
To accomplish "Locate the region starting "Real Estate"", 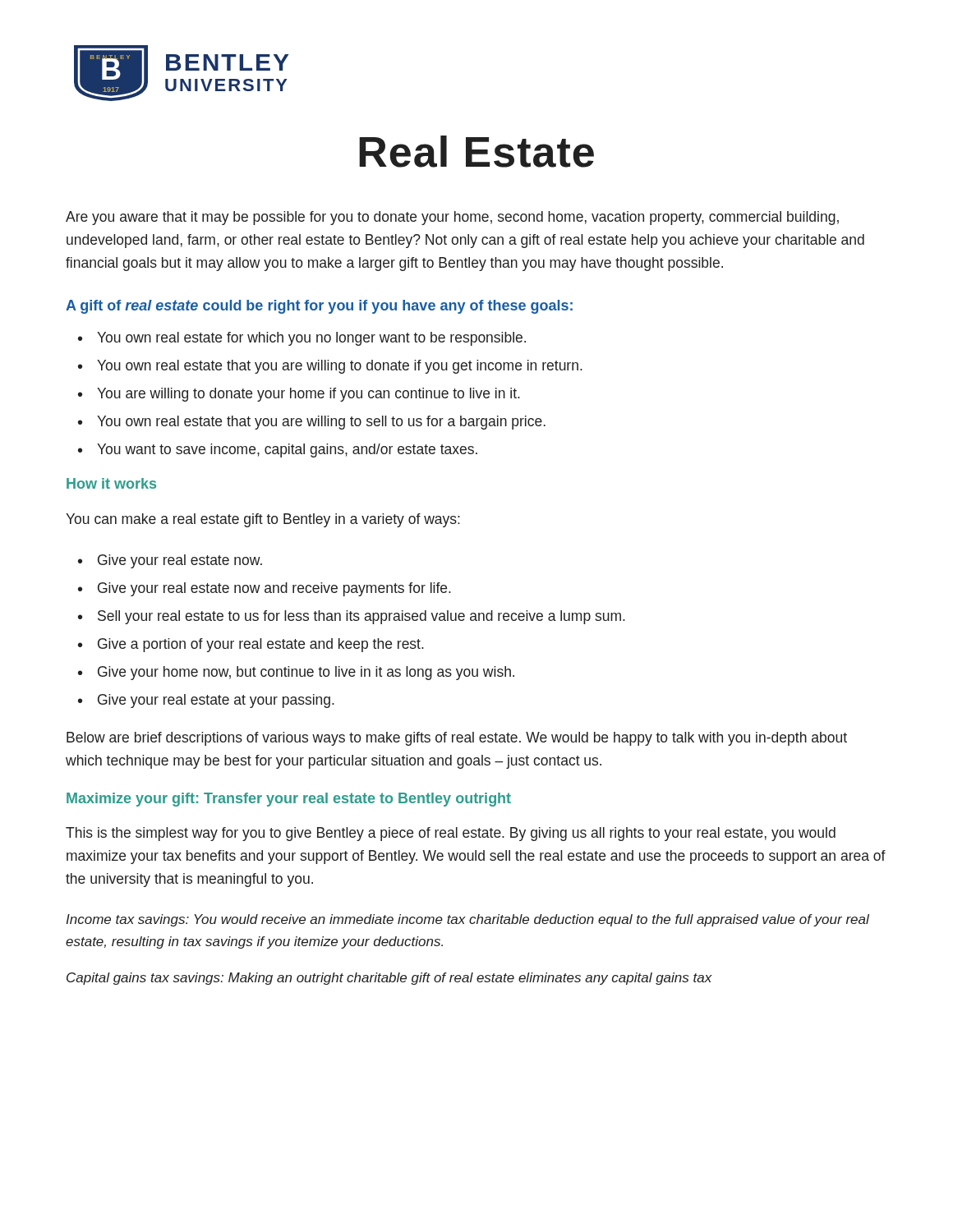I will pos(476,152).
